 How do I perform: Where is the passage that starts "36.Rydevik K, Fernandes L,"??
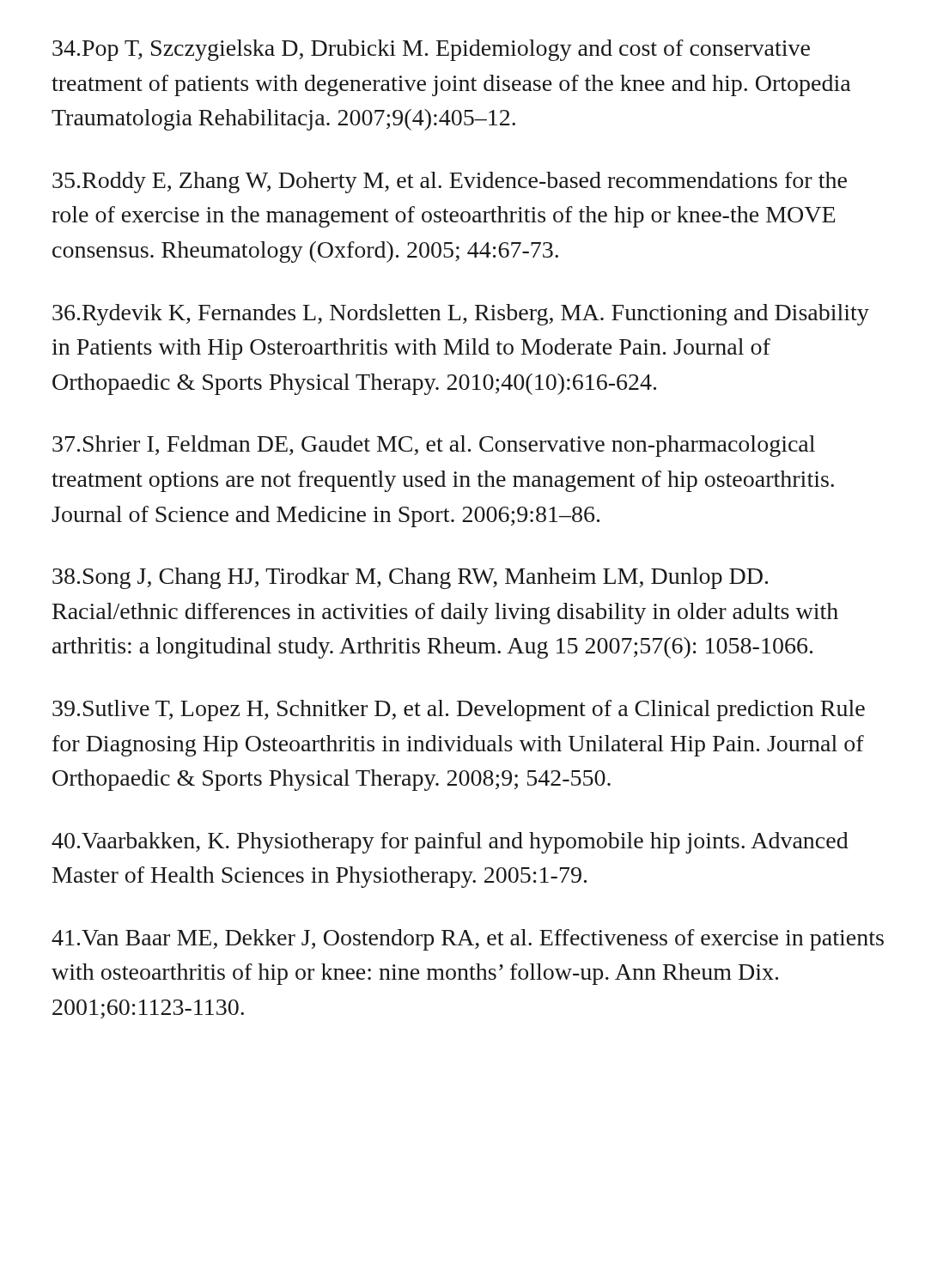[x=460, y=347]
